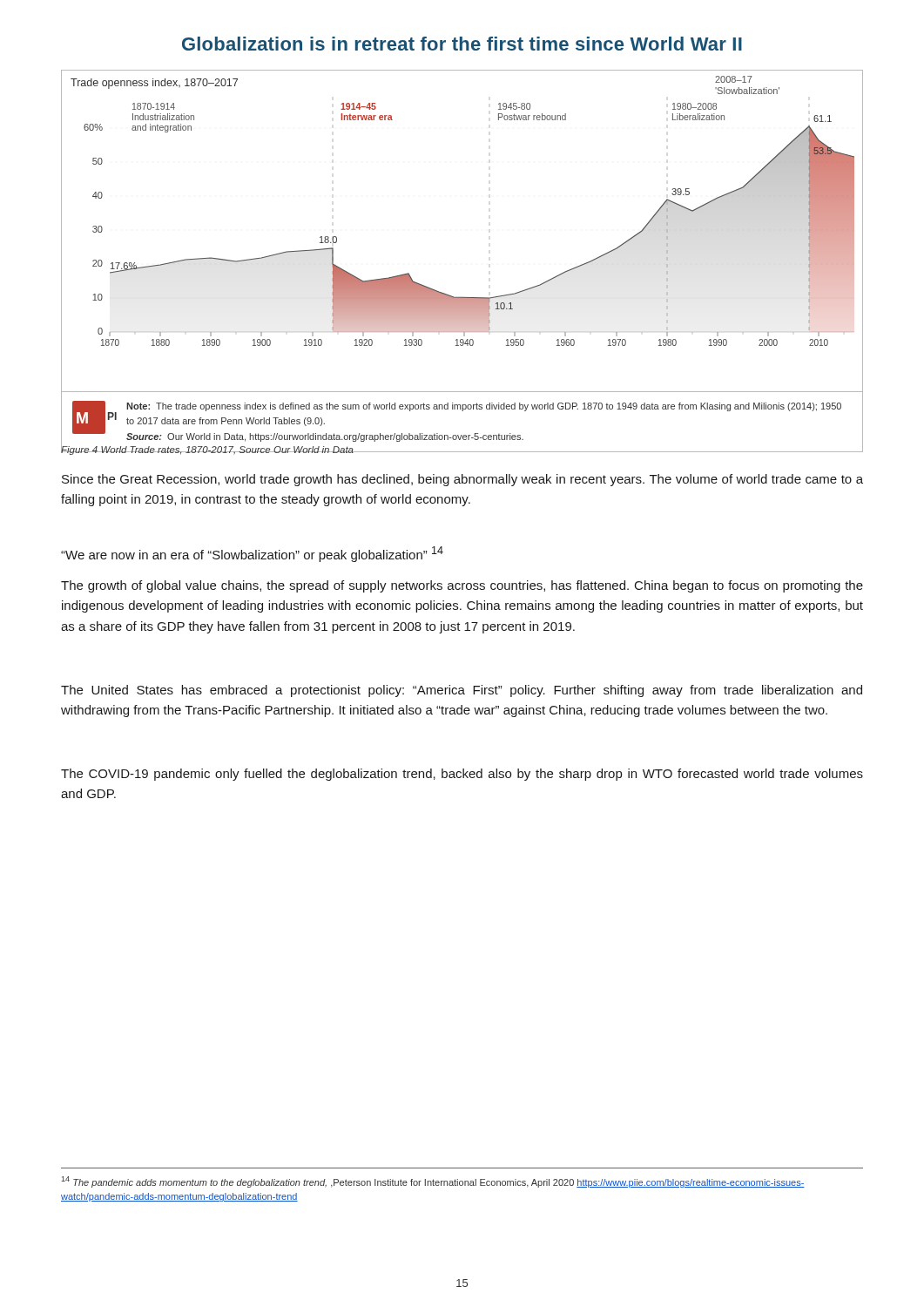Select the text block that says "Since the Great Recession, world trade growth has"

click(462, 489)
